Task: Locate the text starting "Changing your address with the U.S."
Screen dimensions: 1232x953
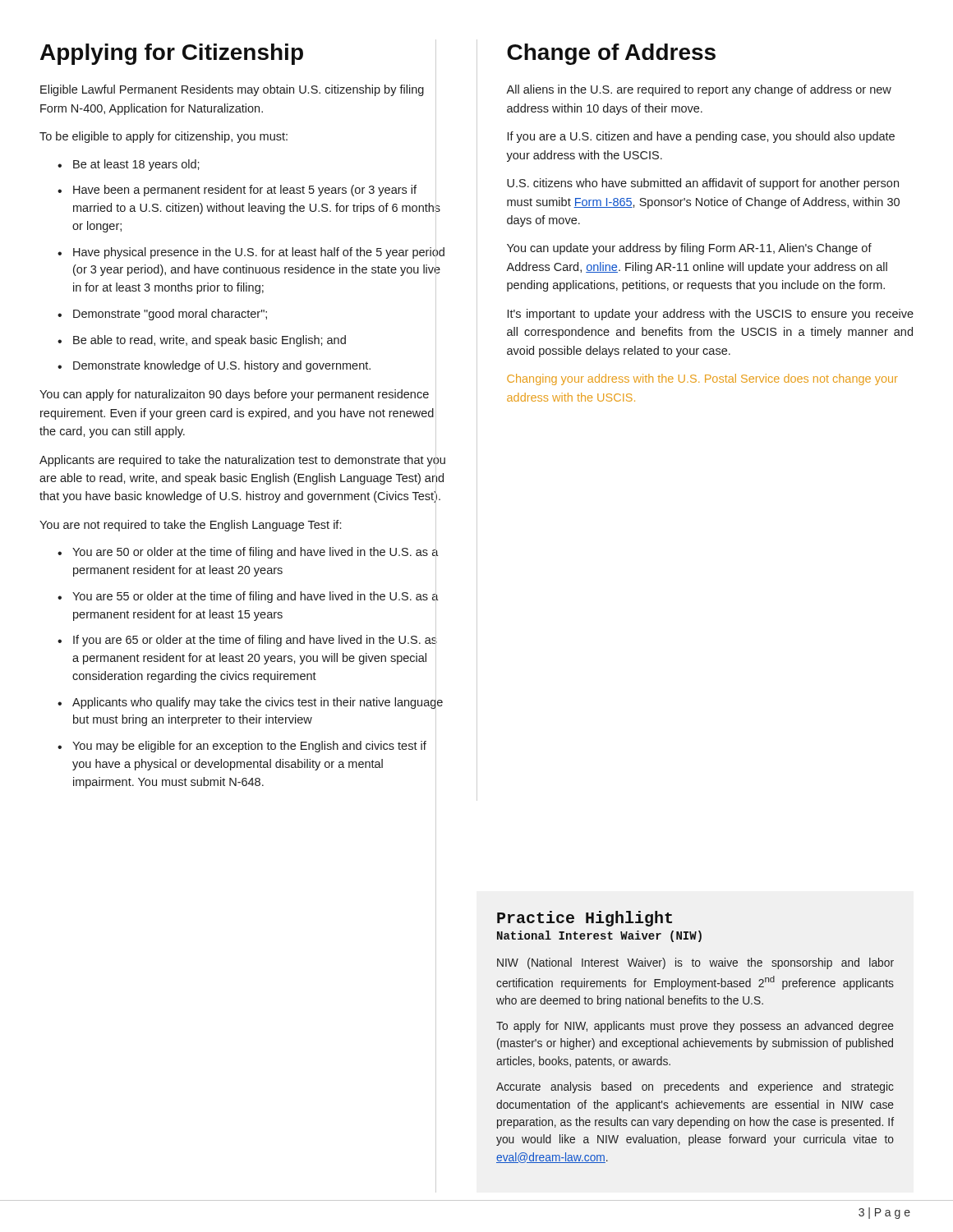Action: coord(710,388)
